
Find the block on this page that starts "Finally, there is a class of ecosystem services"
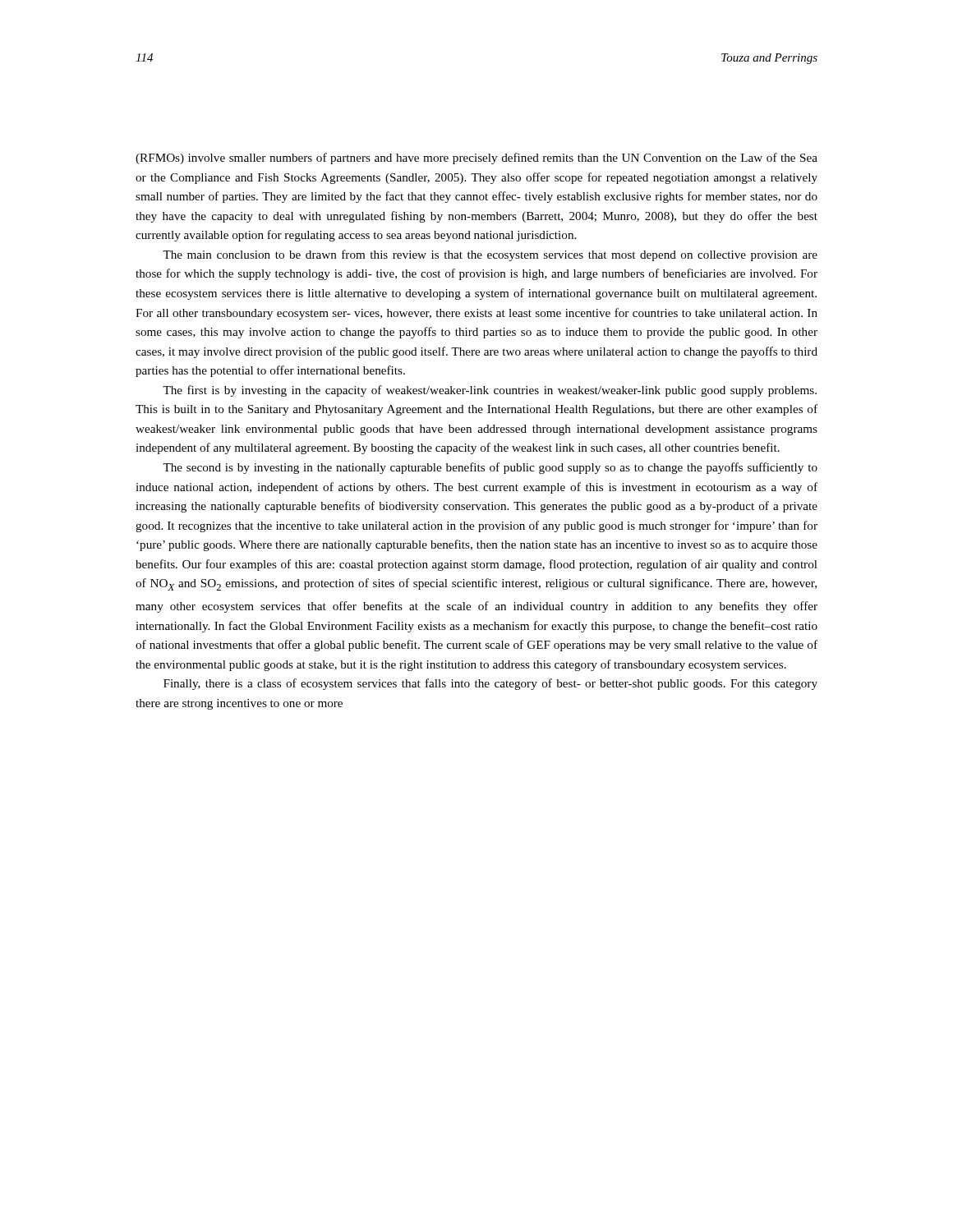tap(476, 693)
